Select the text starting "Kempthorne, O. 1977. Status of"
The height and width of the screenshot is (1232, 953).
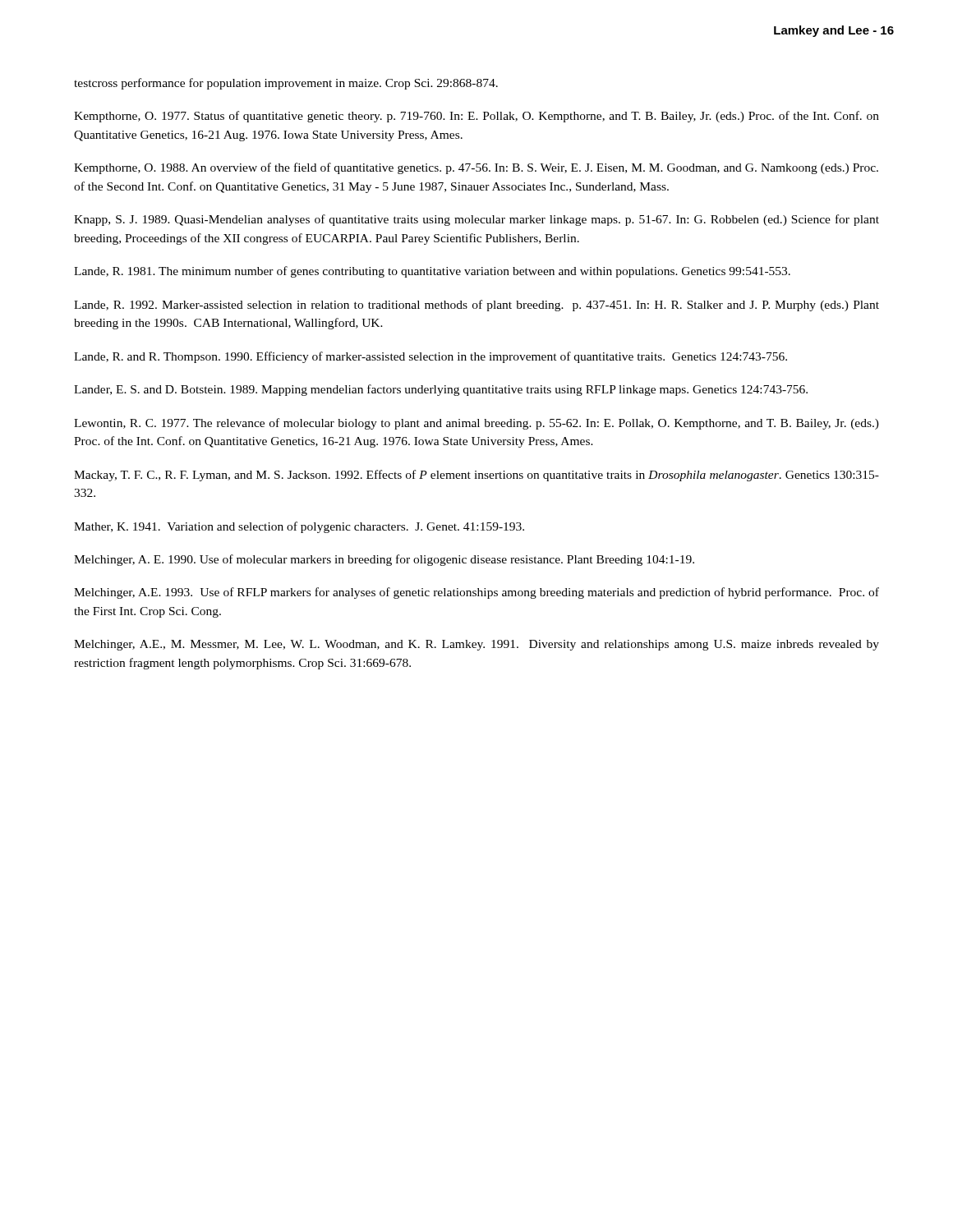tap(476, 125)
